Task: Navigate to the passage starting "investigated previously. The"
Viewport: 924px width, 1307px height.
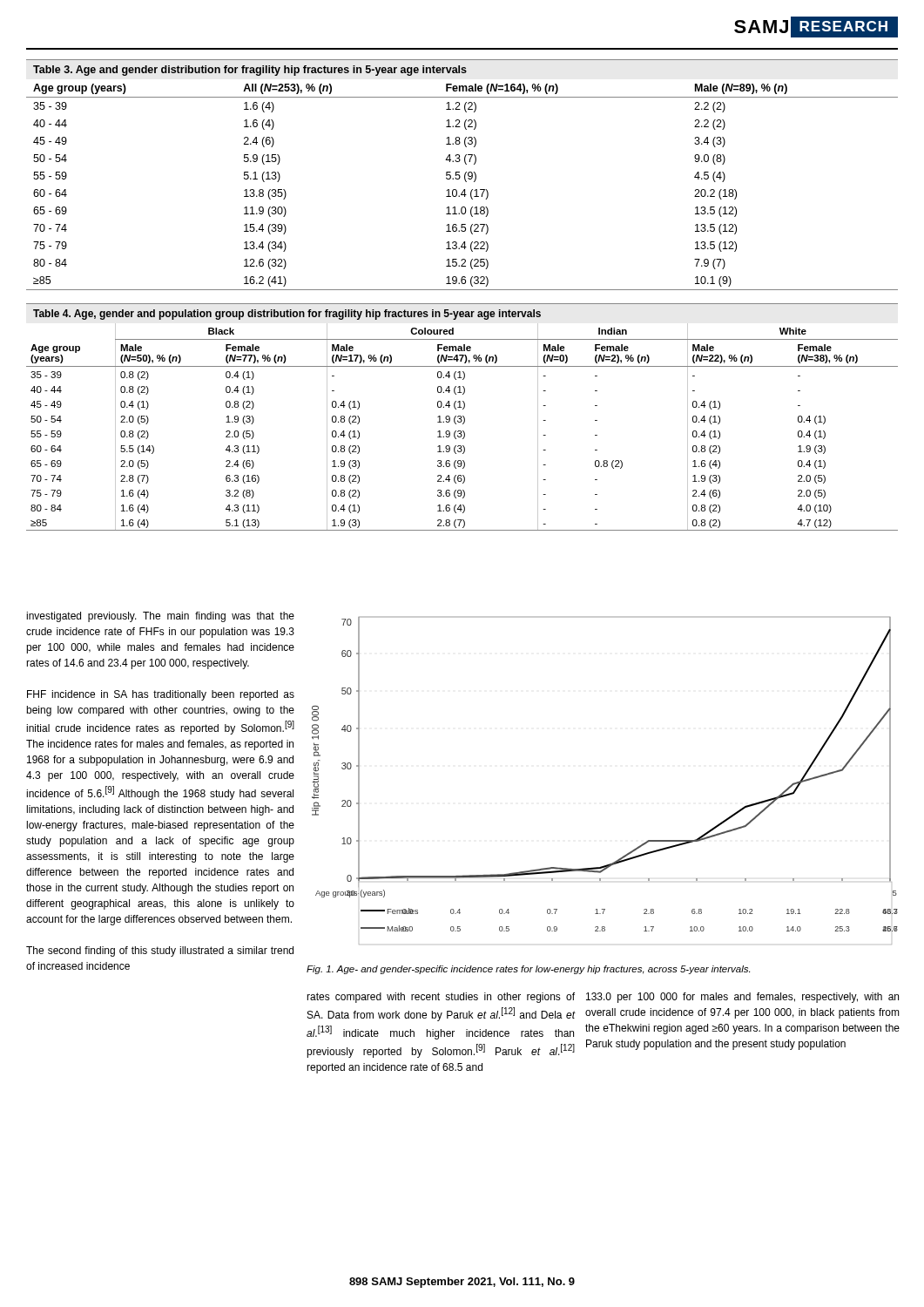Action: (x=160, y=791)
